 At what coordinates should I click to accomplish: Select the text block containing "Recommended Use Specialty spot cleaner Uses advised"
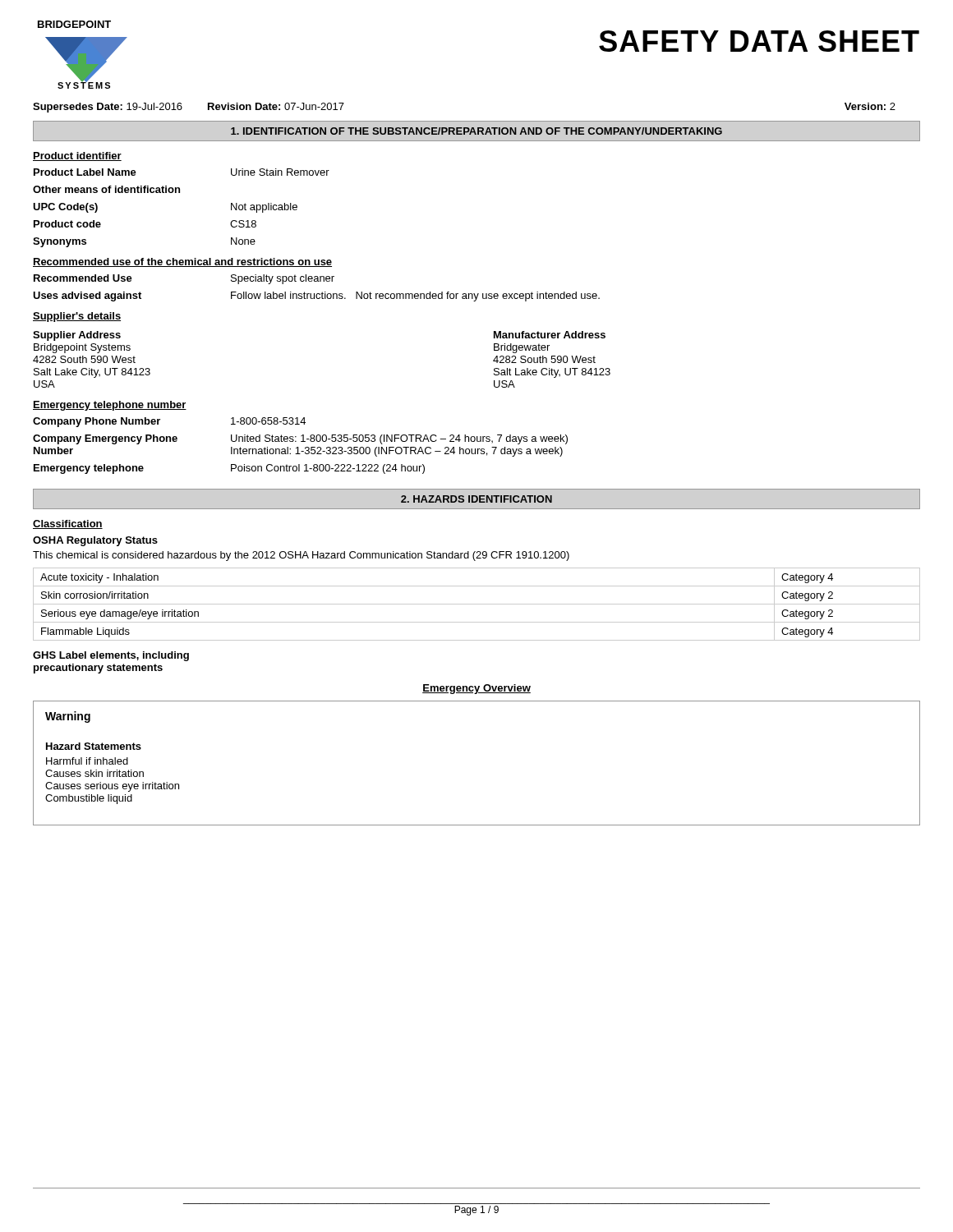click(476, 287)
